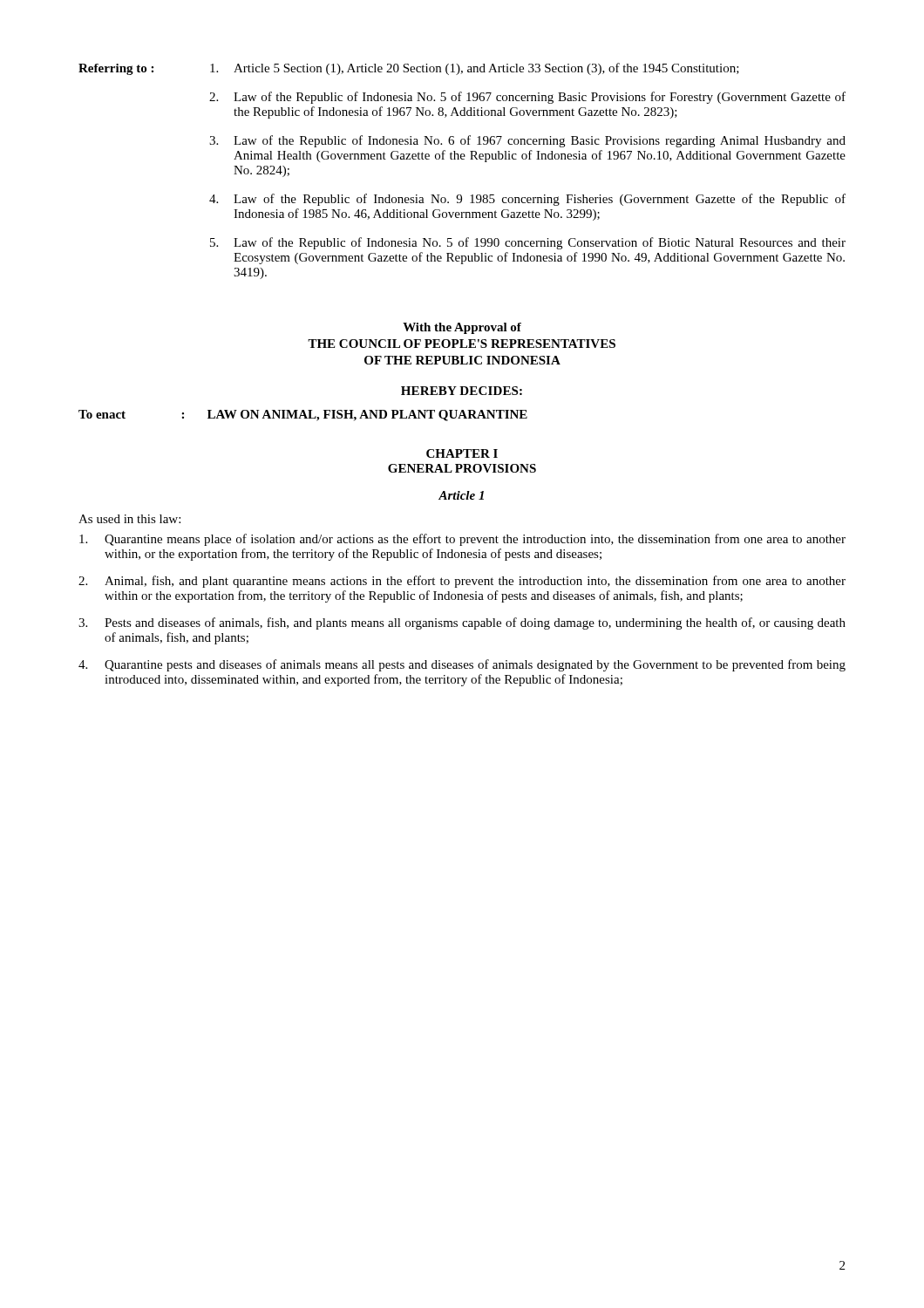Find "CHAPTER I GENERAL PROVISIONS" on this page
This screenshot has height=1308, width=924.
click(x=462, y=461)
